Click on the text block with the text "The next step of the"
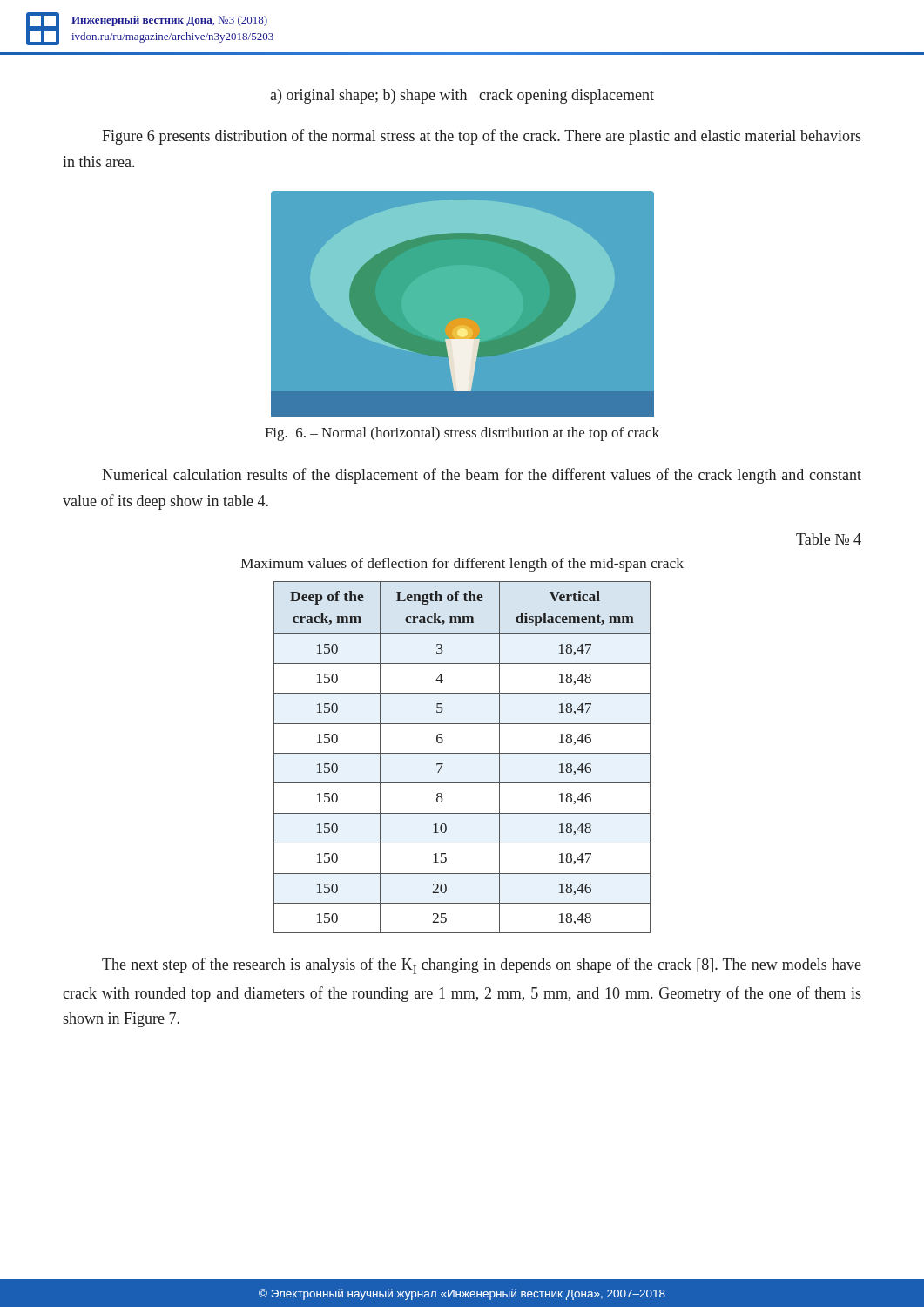Viewport: 924px width, 1307px height. pos(462,992)
